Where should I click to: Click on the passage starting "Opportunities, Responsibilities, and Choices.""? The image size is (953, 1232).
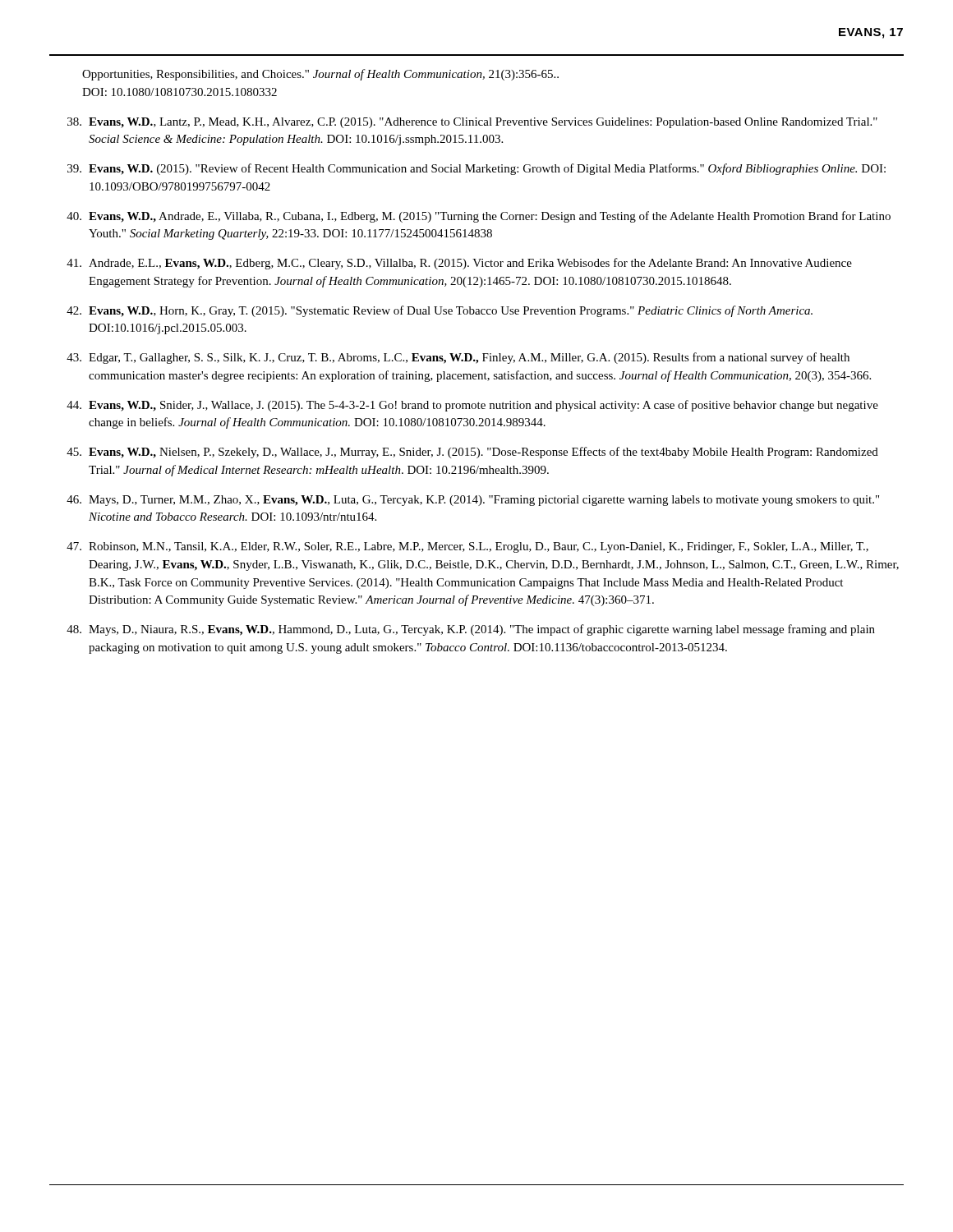[x=321, y=83]
